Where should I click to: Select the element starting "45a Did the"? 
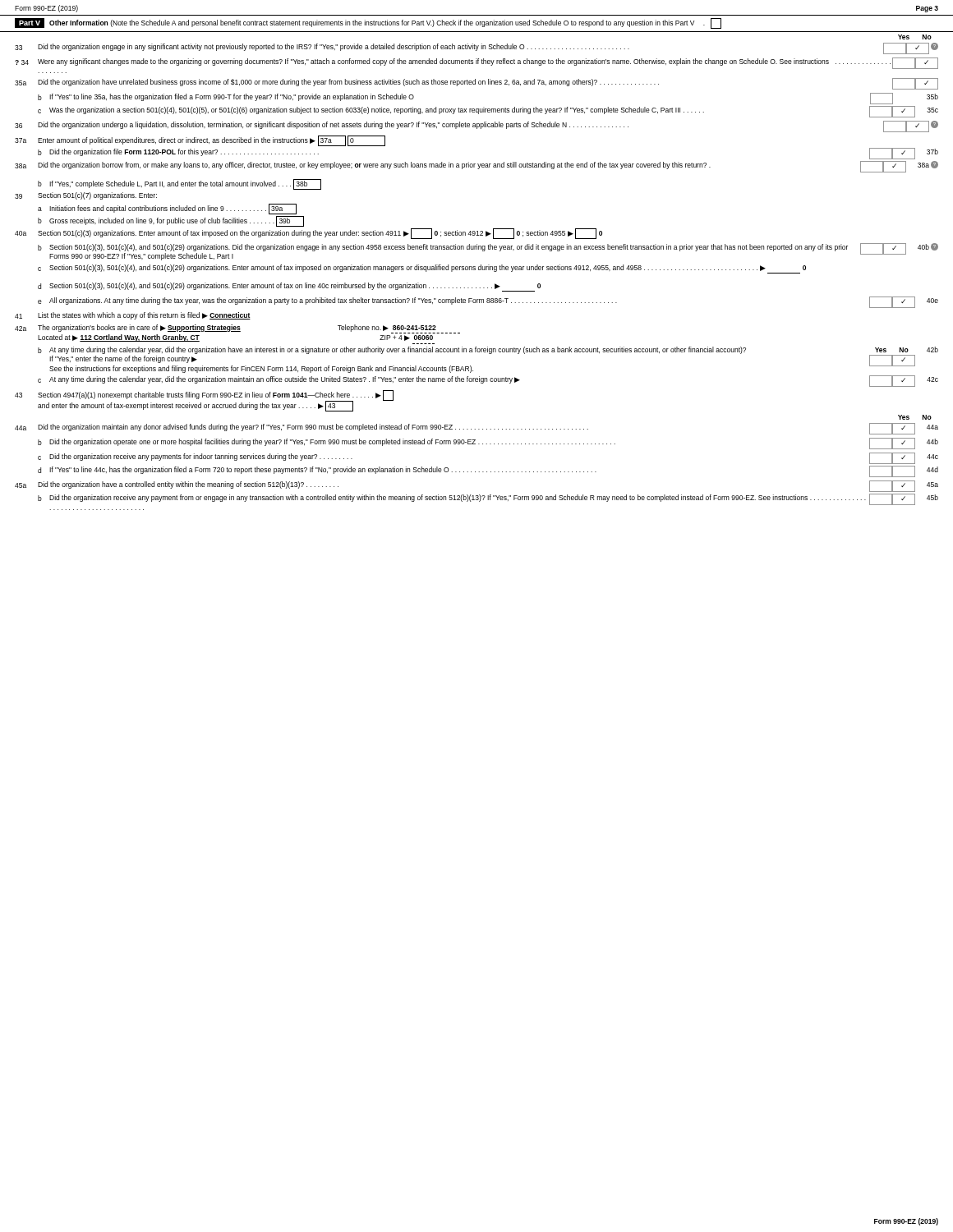[x=476, y=486]
